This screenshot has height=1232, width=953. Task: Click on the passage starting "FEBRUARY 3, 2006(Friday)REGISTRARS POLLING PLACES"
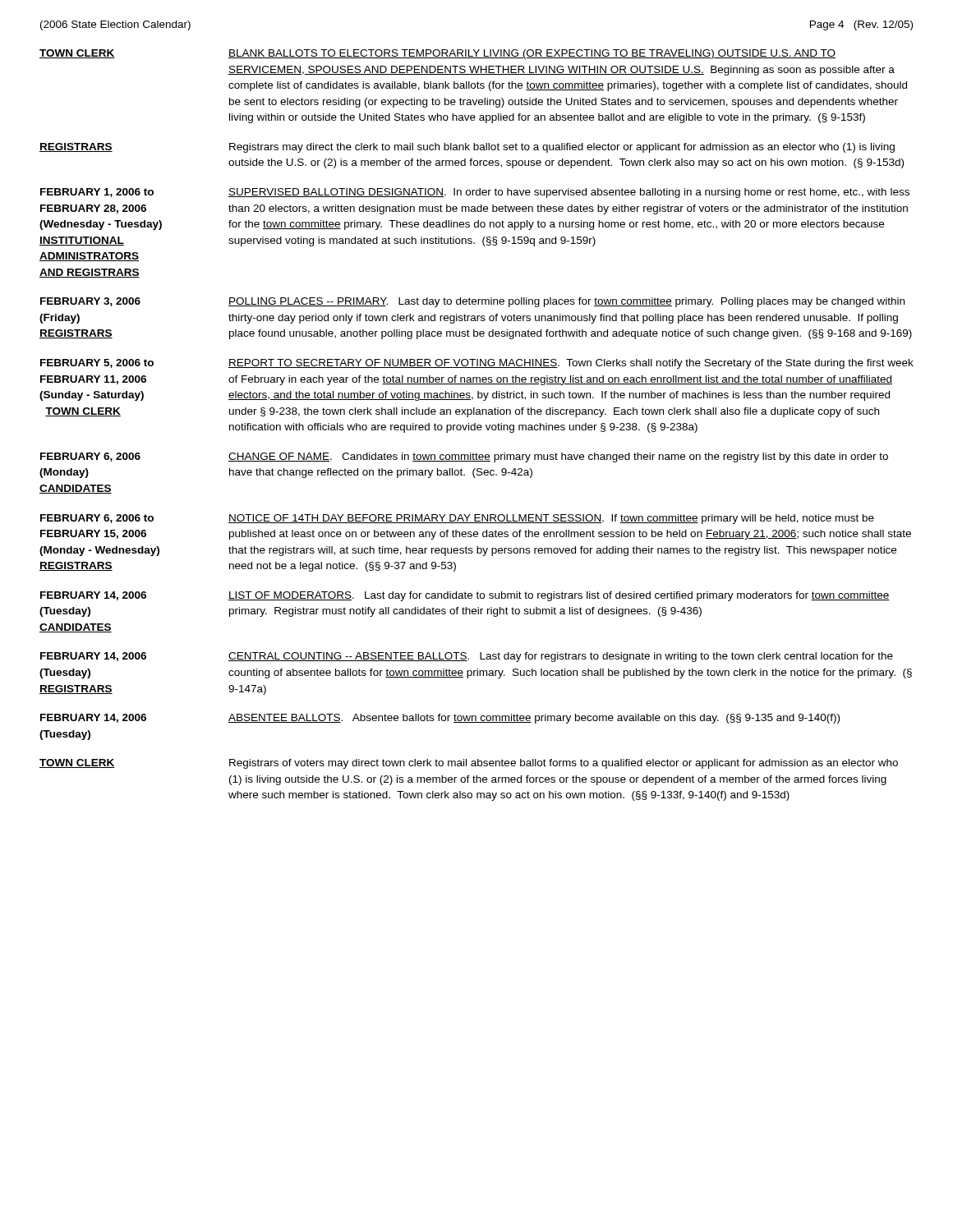(x=476, y=318)
